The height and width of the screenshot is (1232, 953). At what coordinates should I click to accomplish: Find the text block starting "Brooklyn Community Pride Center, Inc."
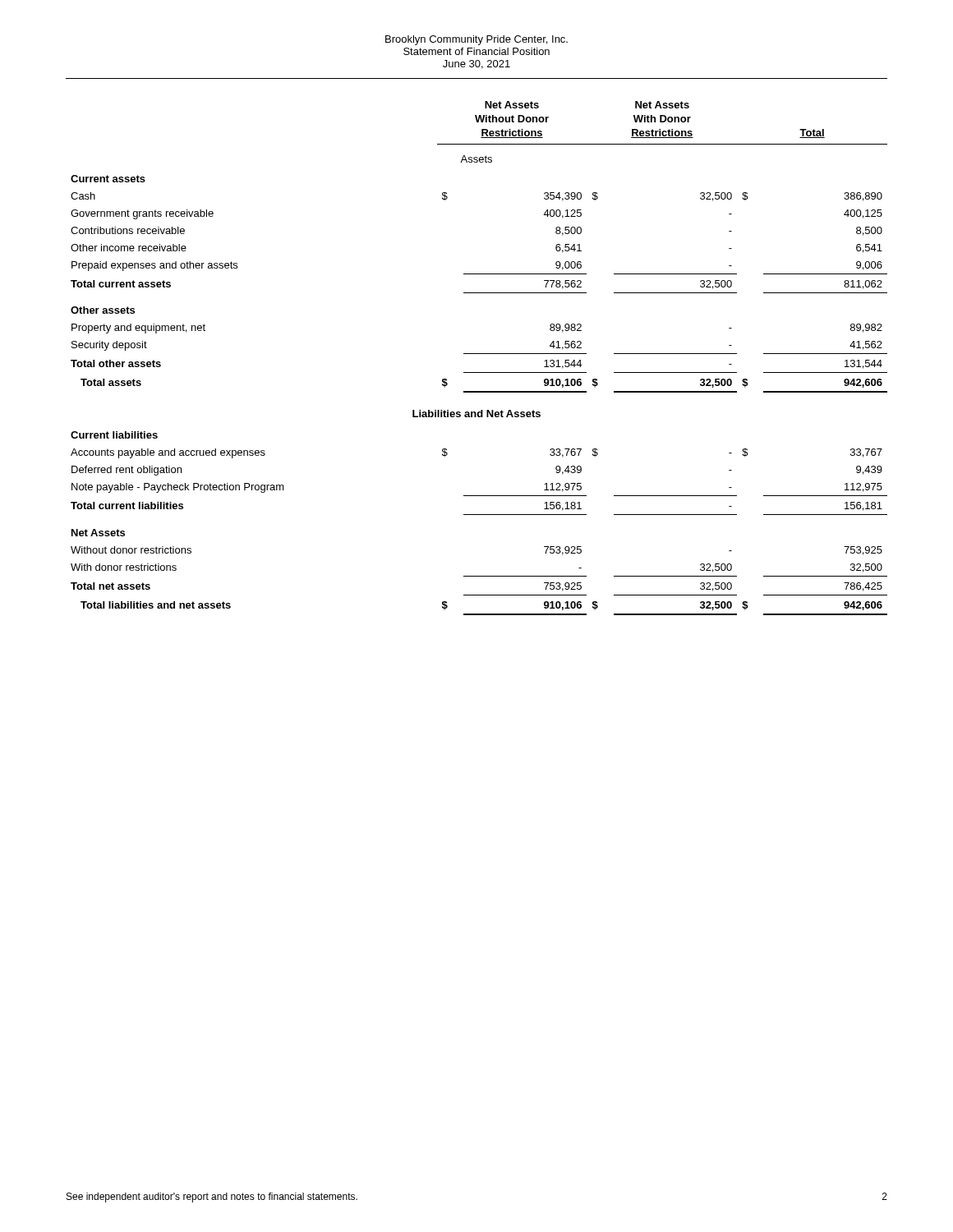[476, 51]
